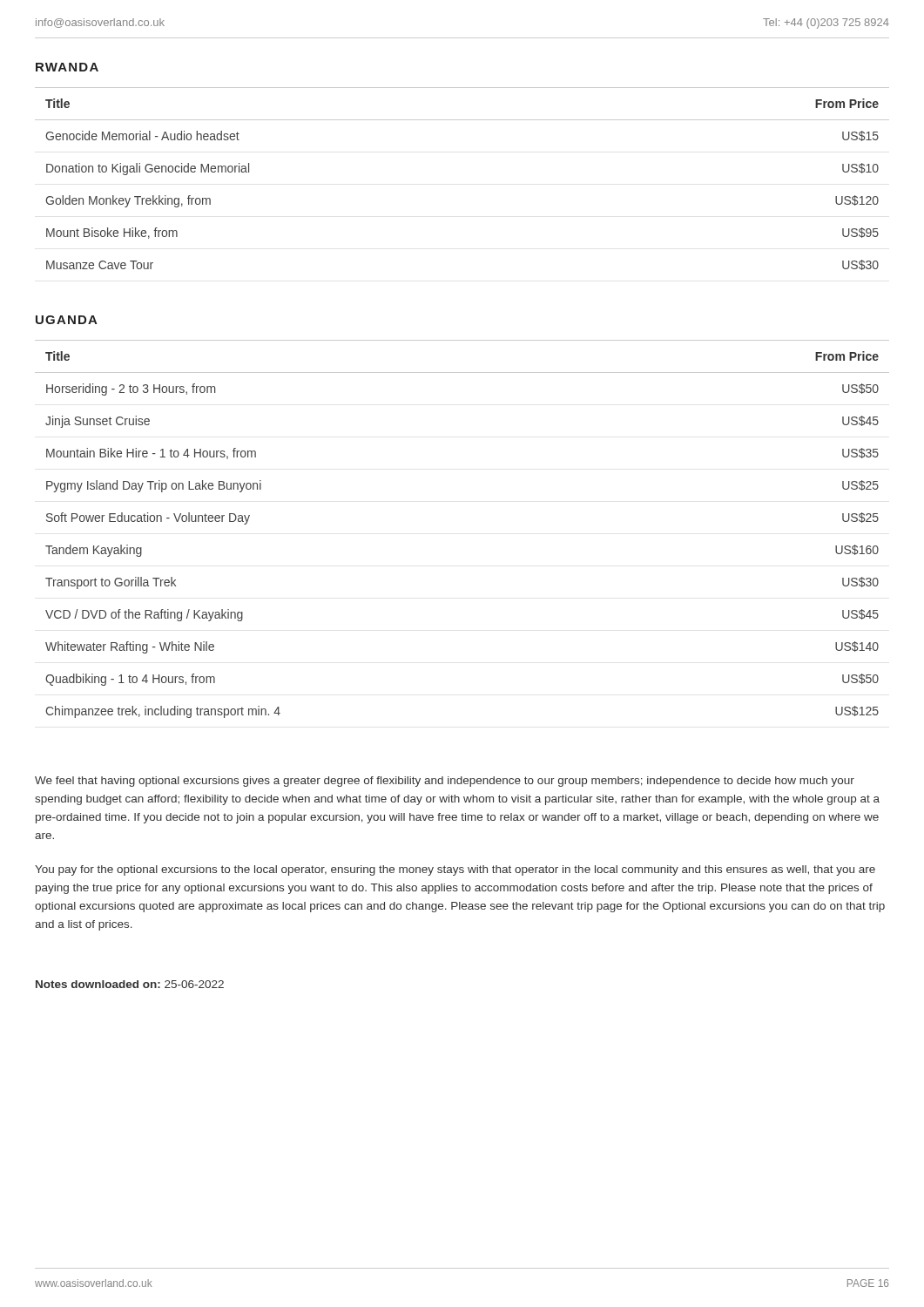Select the passage starting "Notes downloaded on: 25-06-2022"
The image size is (924, 1307).
130,984
